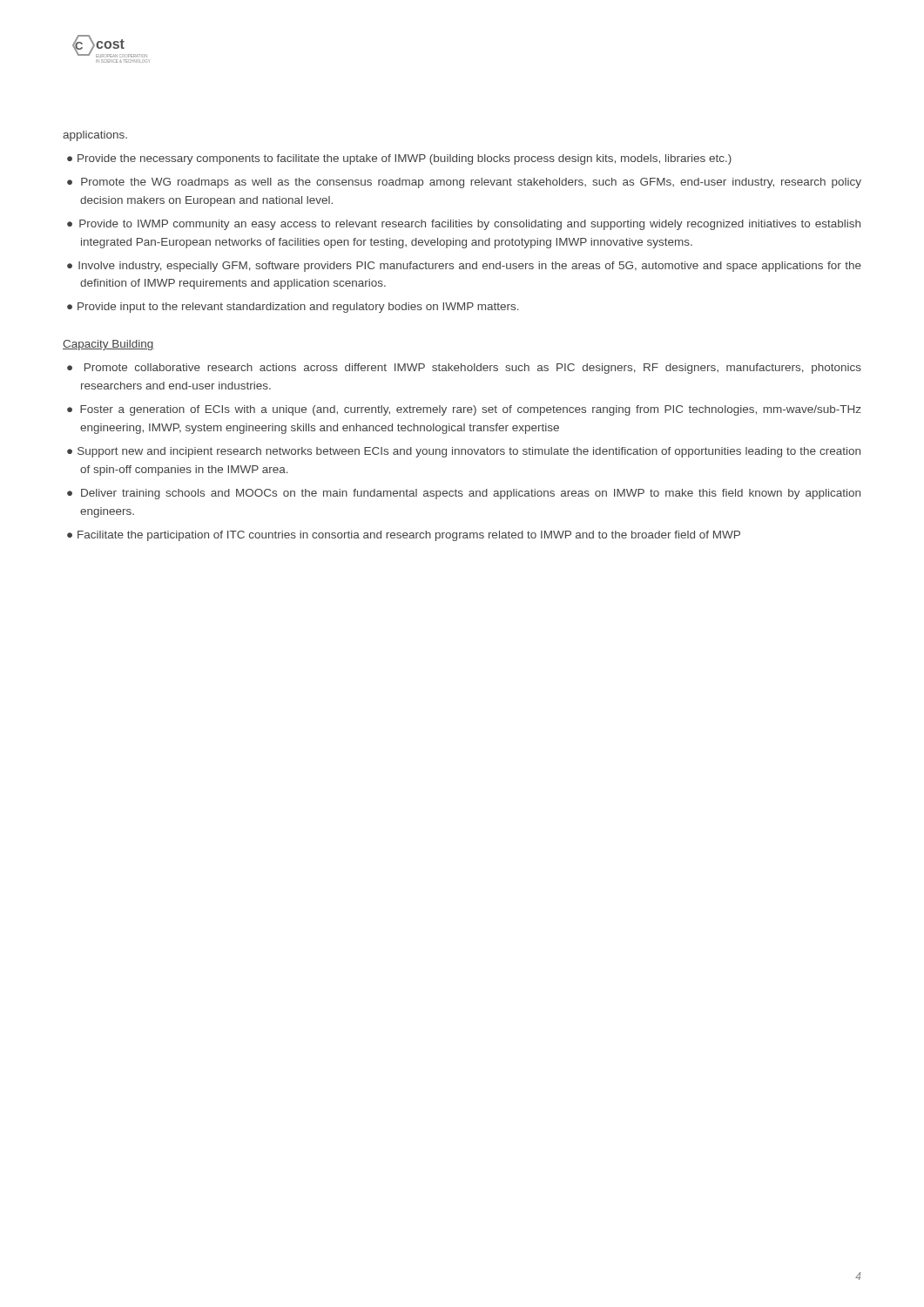
Task: Point to the block beginning "● Foster a"
Action: (462, 419)
